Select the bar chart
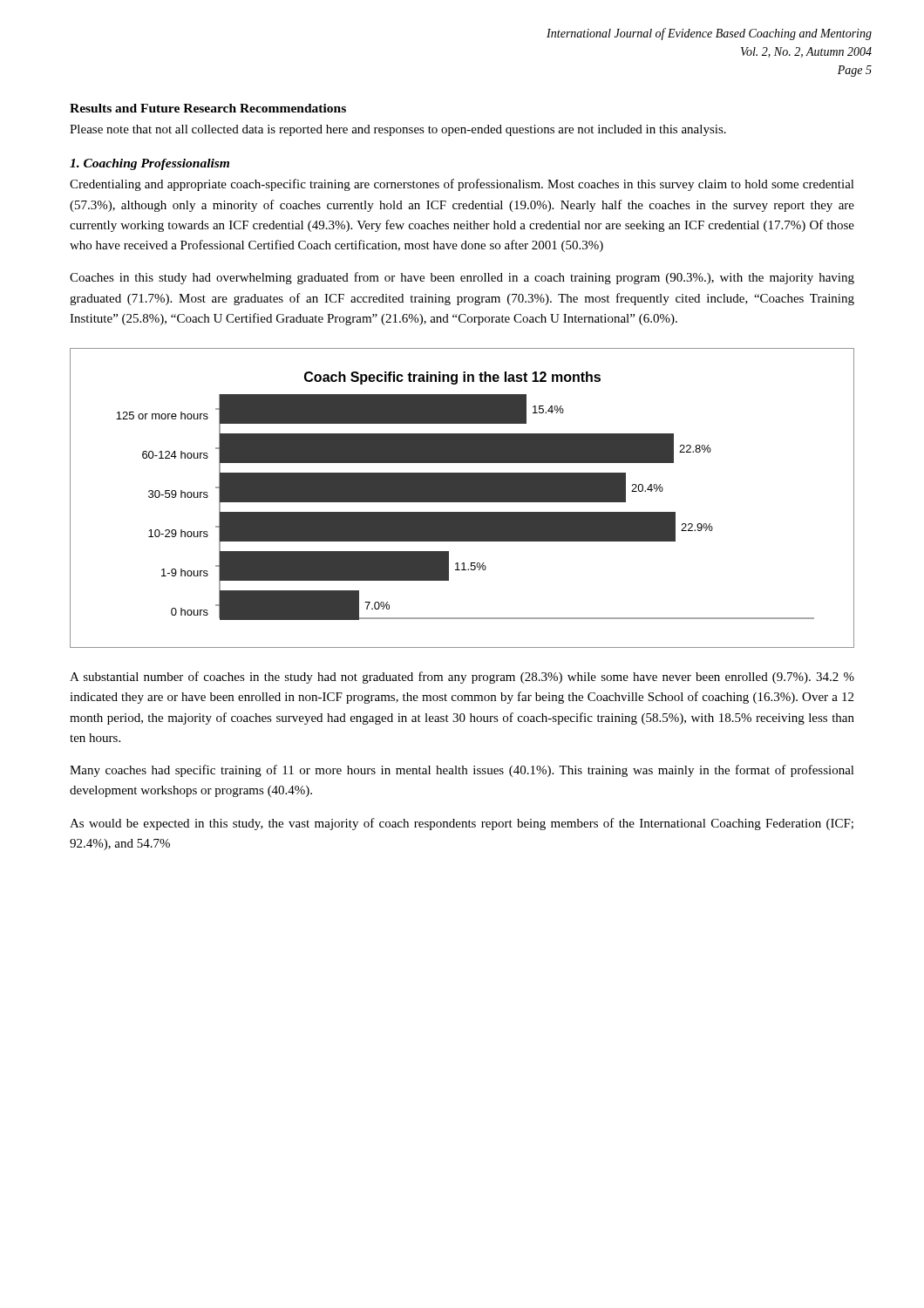This screenshot has height=1308, width=924. (462, 498)
